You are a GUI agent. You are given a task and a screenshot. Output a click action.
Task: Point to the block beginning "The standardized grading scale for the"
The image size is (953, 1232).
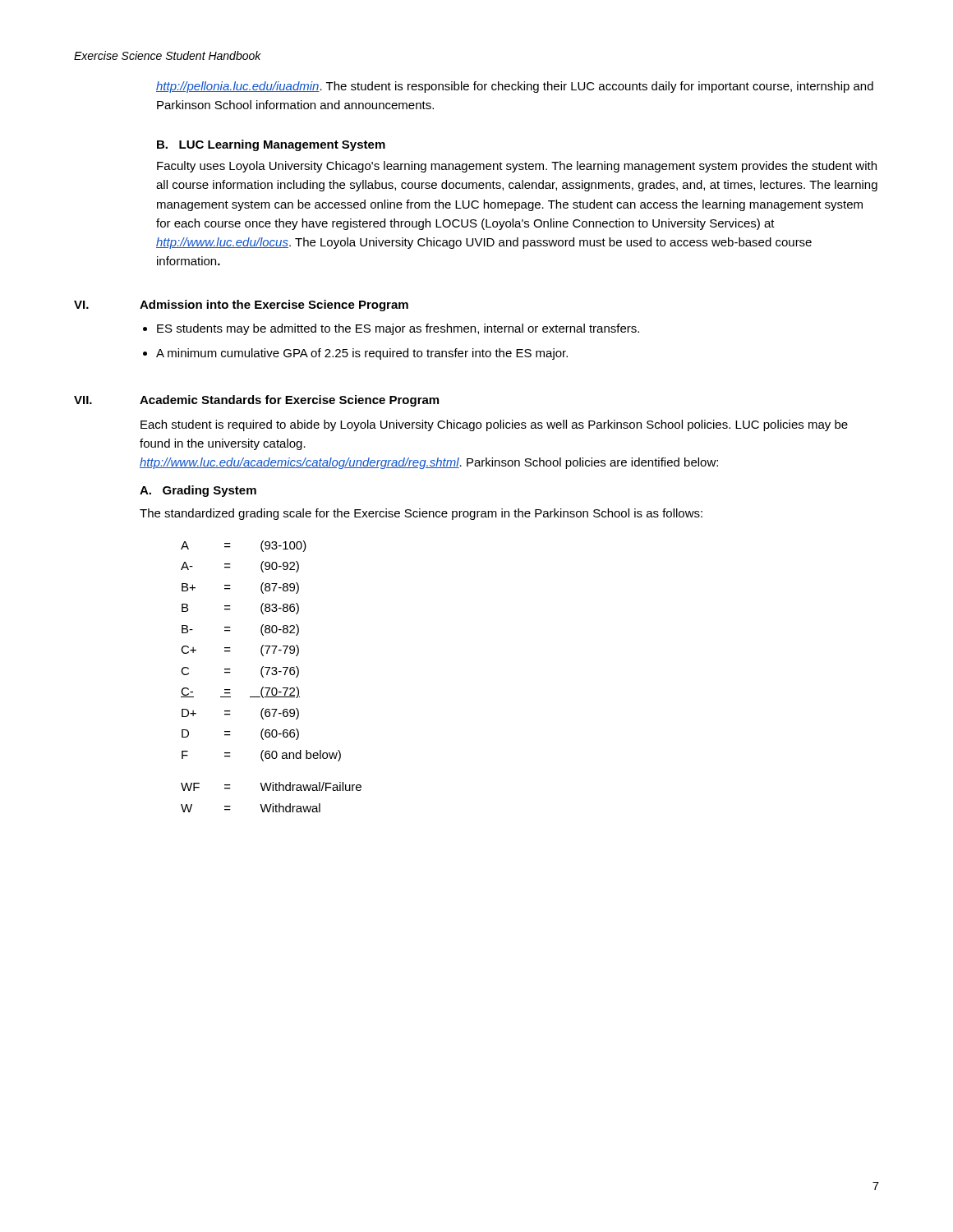(x=422, y=513)
